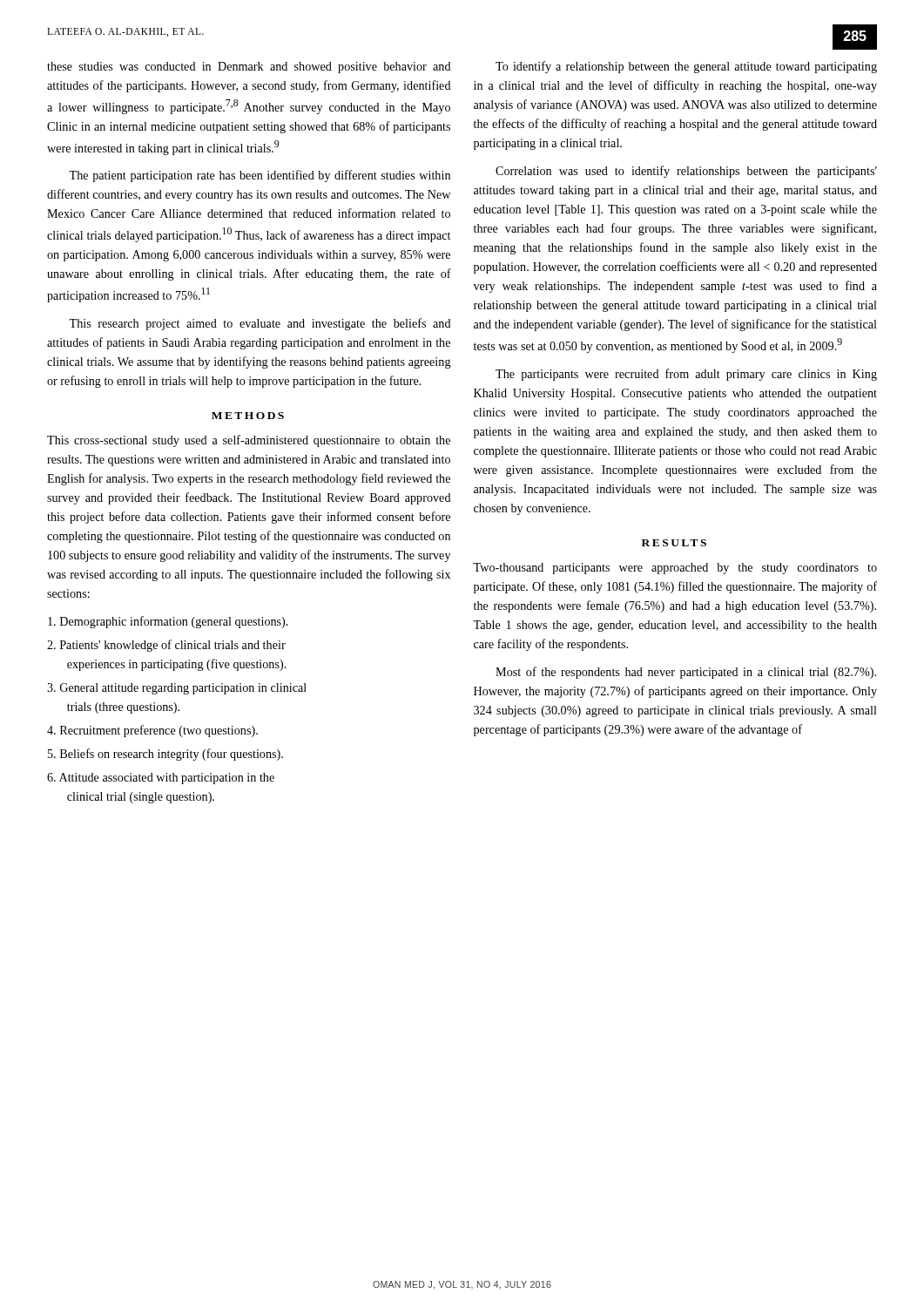
Task: Find the text starting "3. General attitude"
Action: tap(249, 699)
